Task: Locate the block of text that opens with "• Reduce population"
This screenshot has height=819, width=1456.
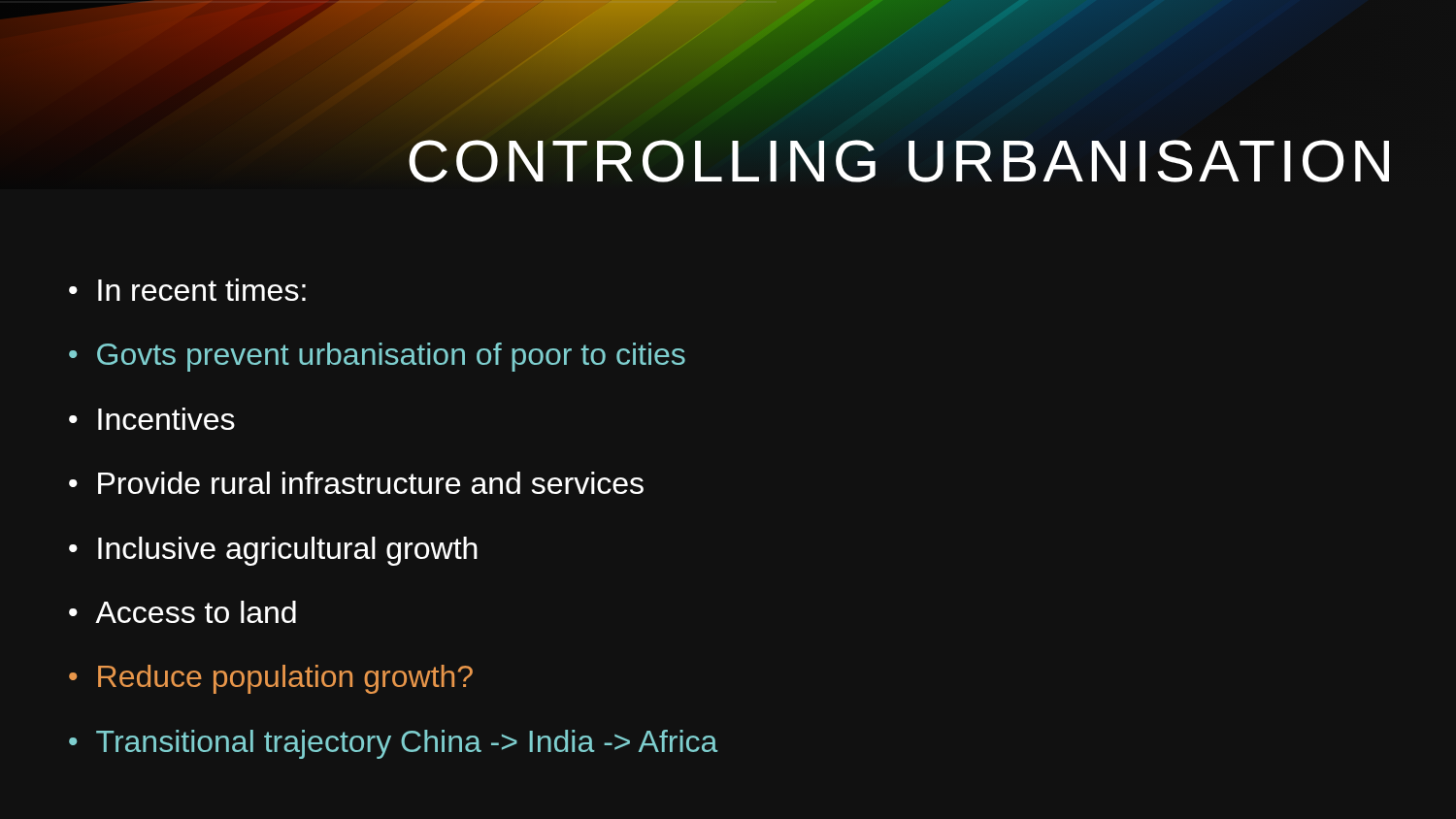Action: pyautogui.click(x=271, y=677)
